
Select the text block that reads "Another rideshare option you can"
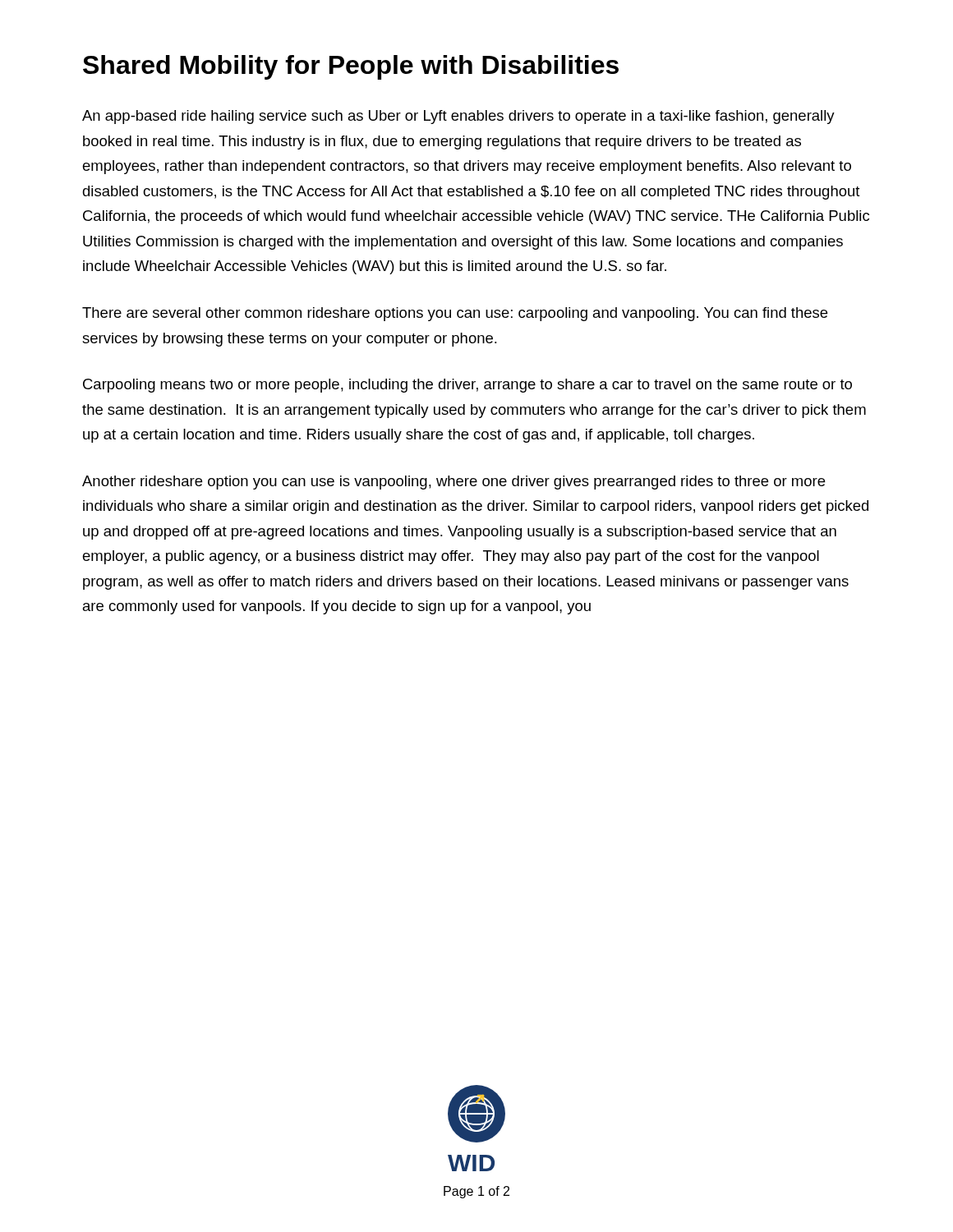[x=476, y=543]
